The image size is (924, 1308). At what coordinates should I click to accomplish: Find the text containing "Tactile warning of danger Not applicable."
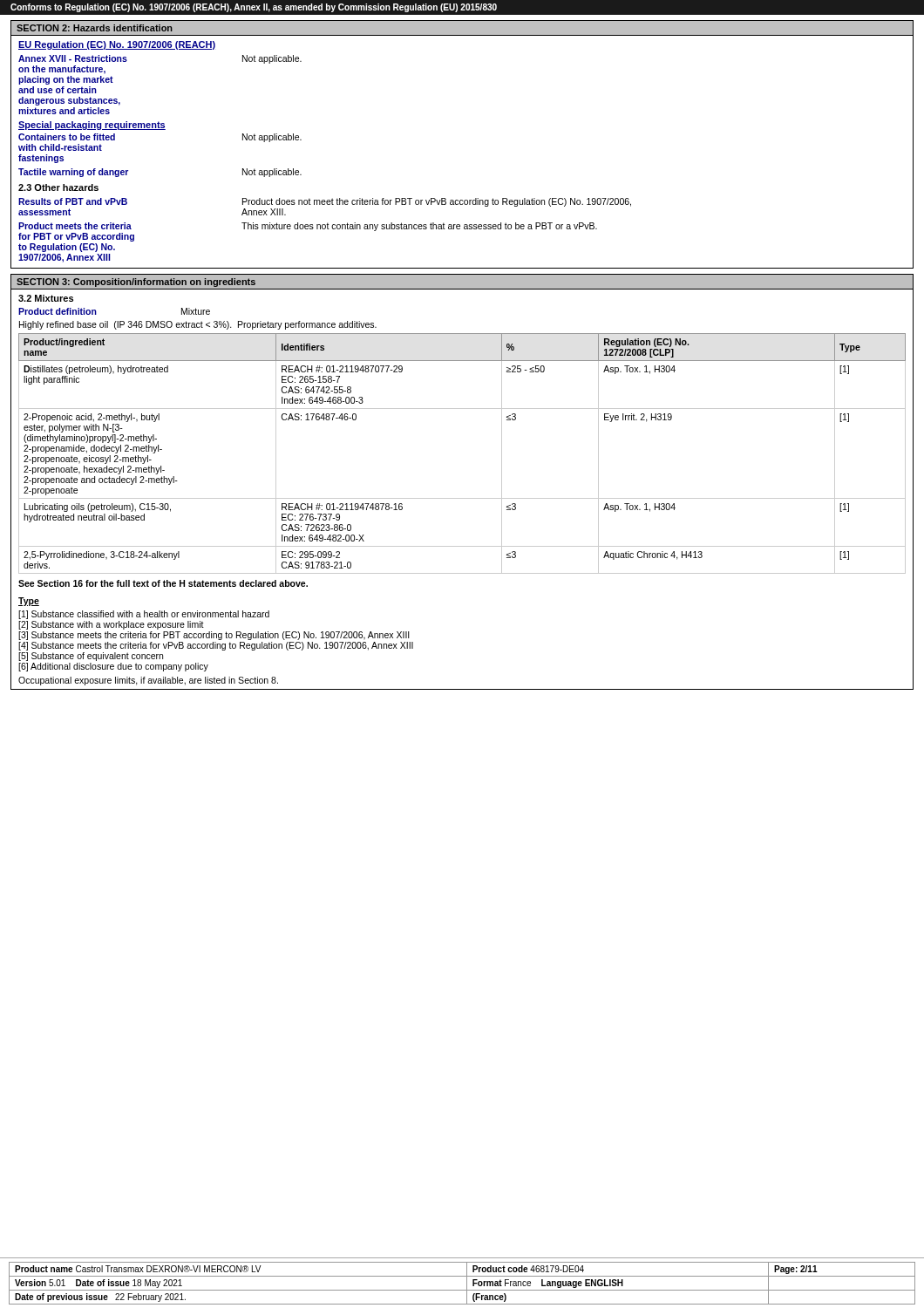tap(78, 172)
